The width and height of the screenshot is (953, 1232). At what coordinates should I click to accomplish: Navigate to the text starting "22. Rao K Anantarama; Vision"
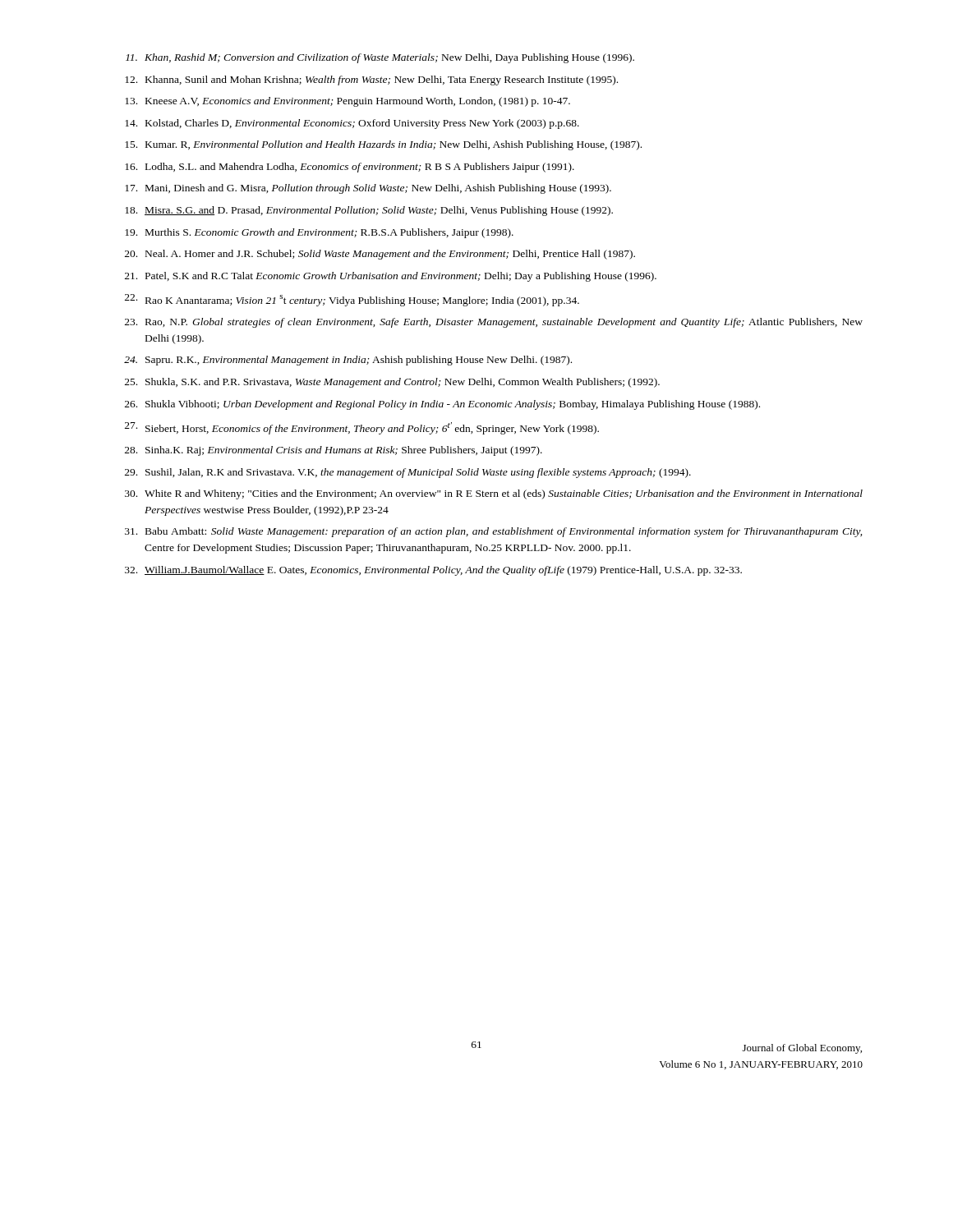tap(485, 299)
